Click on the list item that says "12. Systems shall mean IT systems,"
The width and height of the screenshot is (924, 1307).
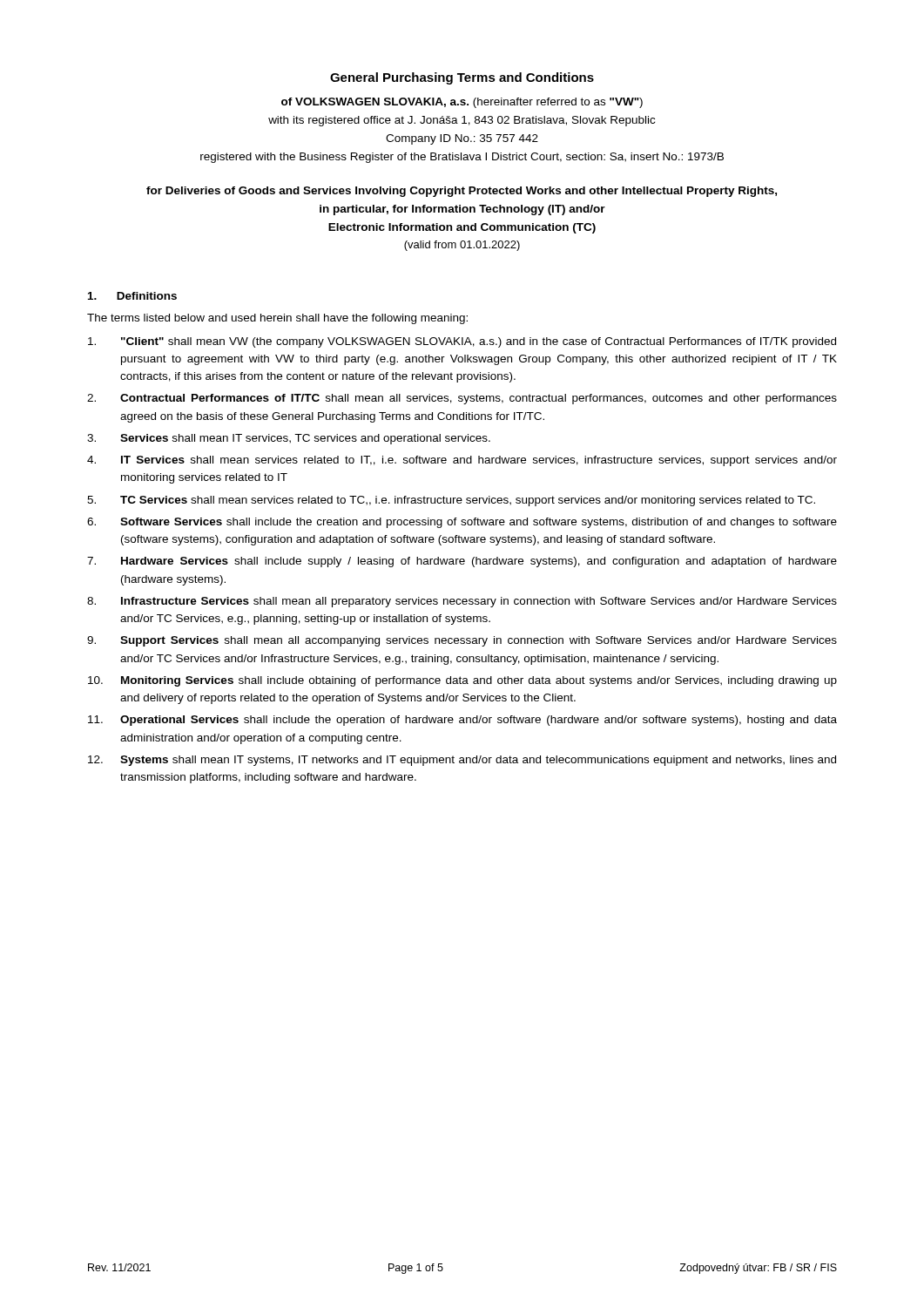(462, 769)
